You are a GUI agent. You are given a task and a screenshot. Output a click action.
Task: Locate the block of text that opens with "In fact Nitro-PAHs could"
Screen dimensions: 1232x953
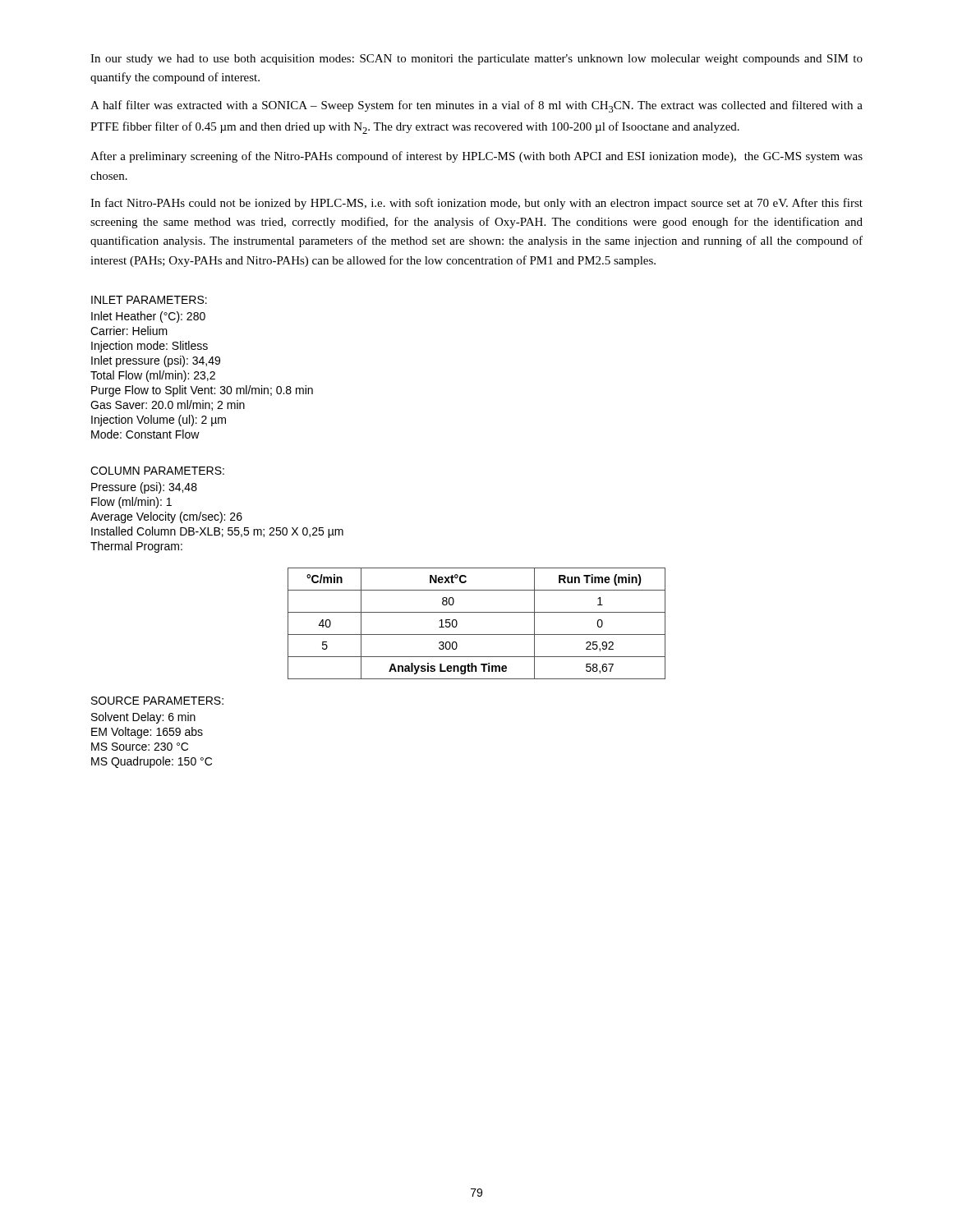pos(476,231)
